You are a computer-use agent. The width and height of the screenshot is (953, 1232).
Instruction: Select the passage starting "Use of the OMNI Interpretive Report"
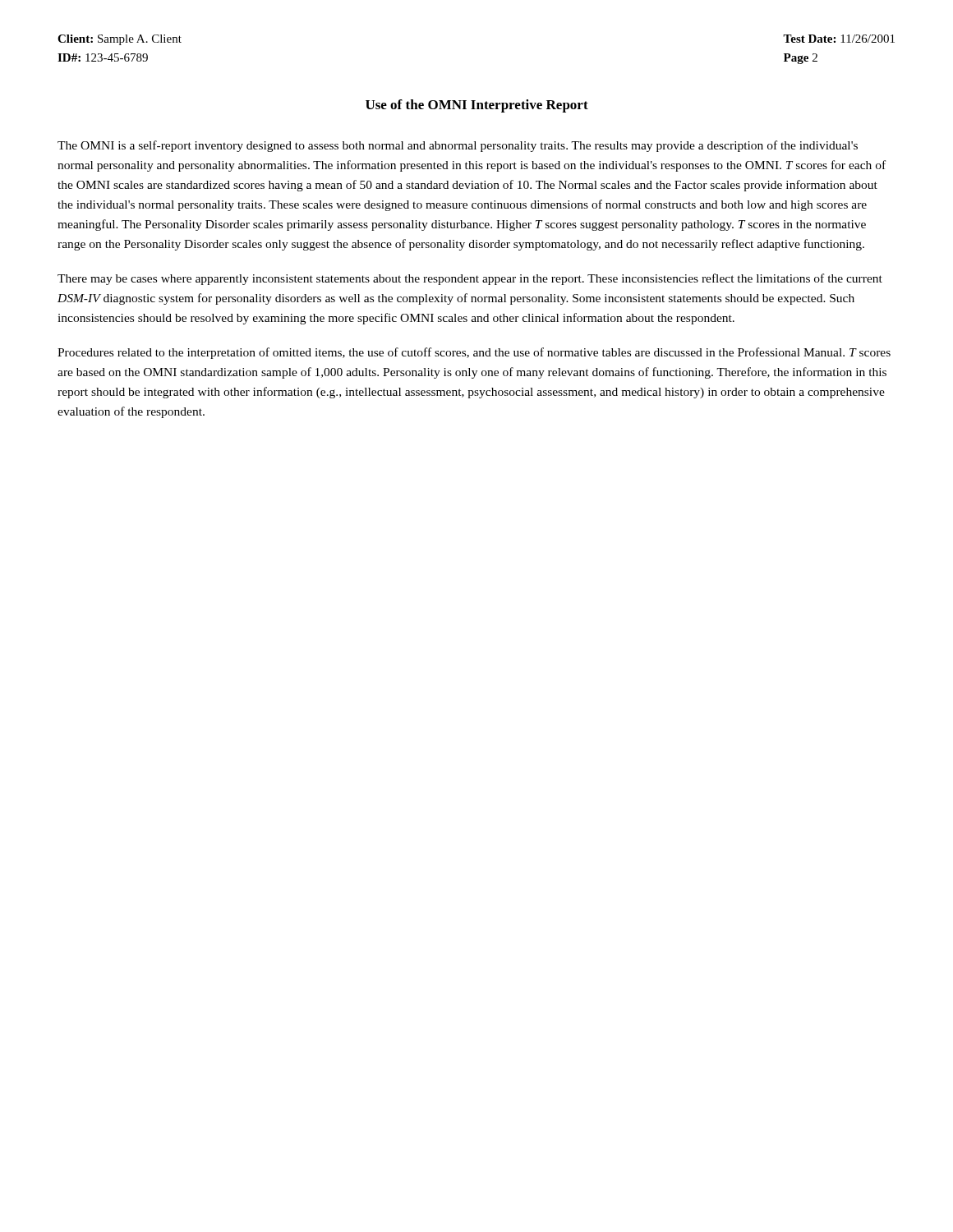(x=476, y=105)
